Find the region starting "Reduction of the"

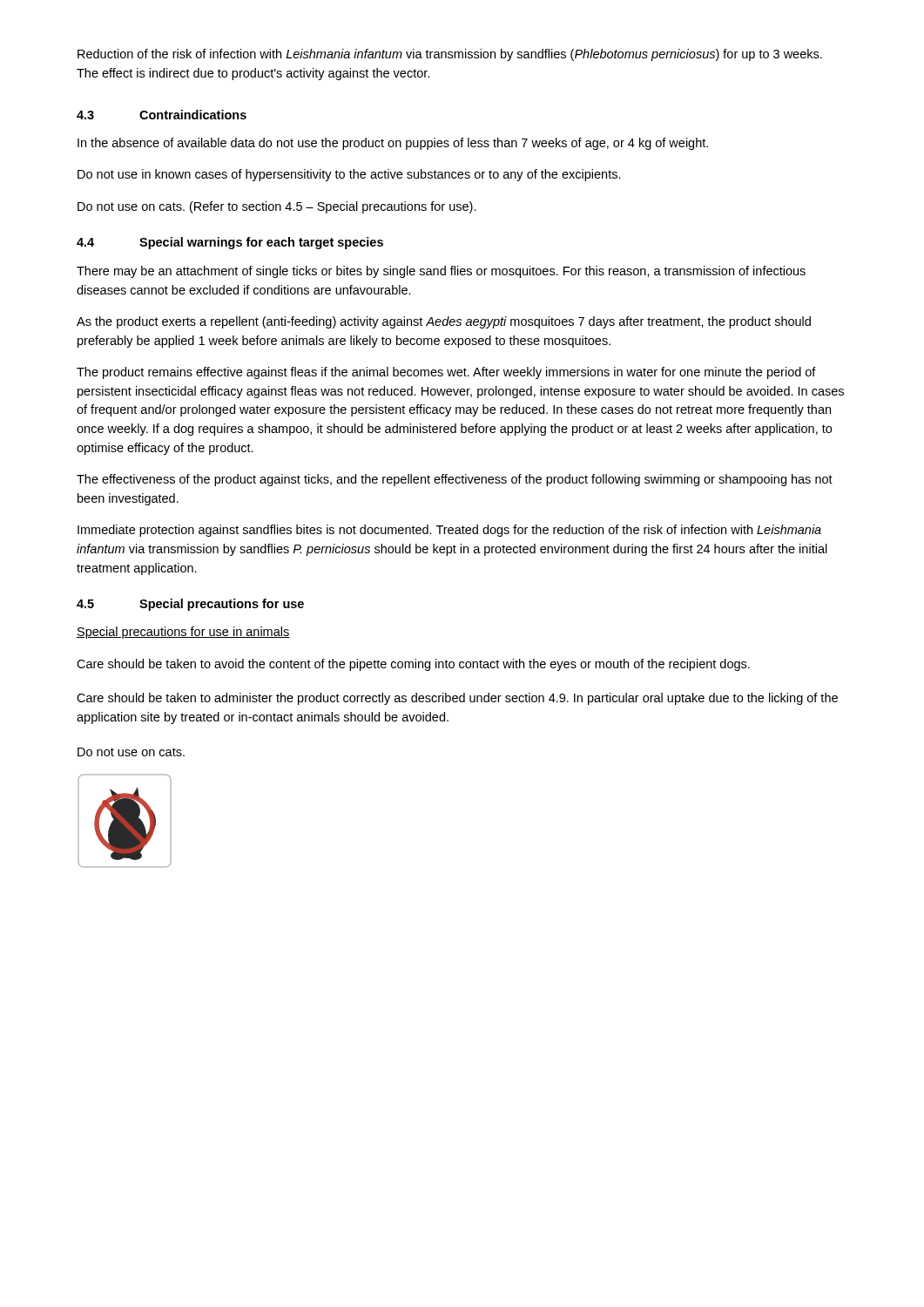coord(450,64)
